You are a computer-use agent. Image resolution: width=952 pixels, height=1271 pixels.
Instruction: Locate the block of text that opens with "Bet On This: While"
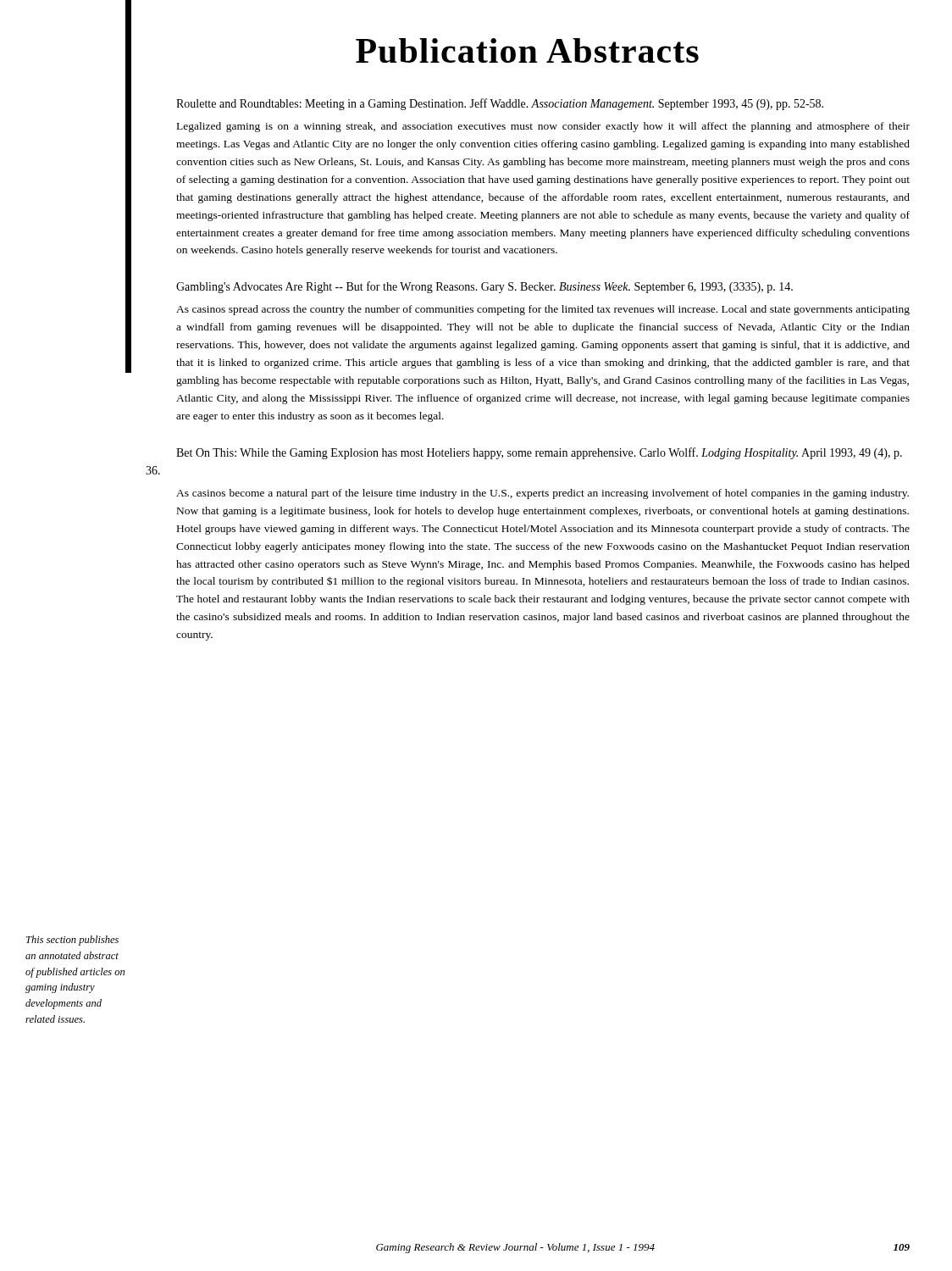pyautogui.click(x=524, y=462)
